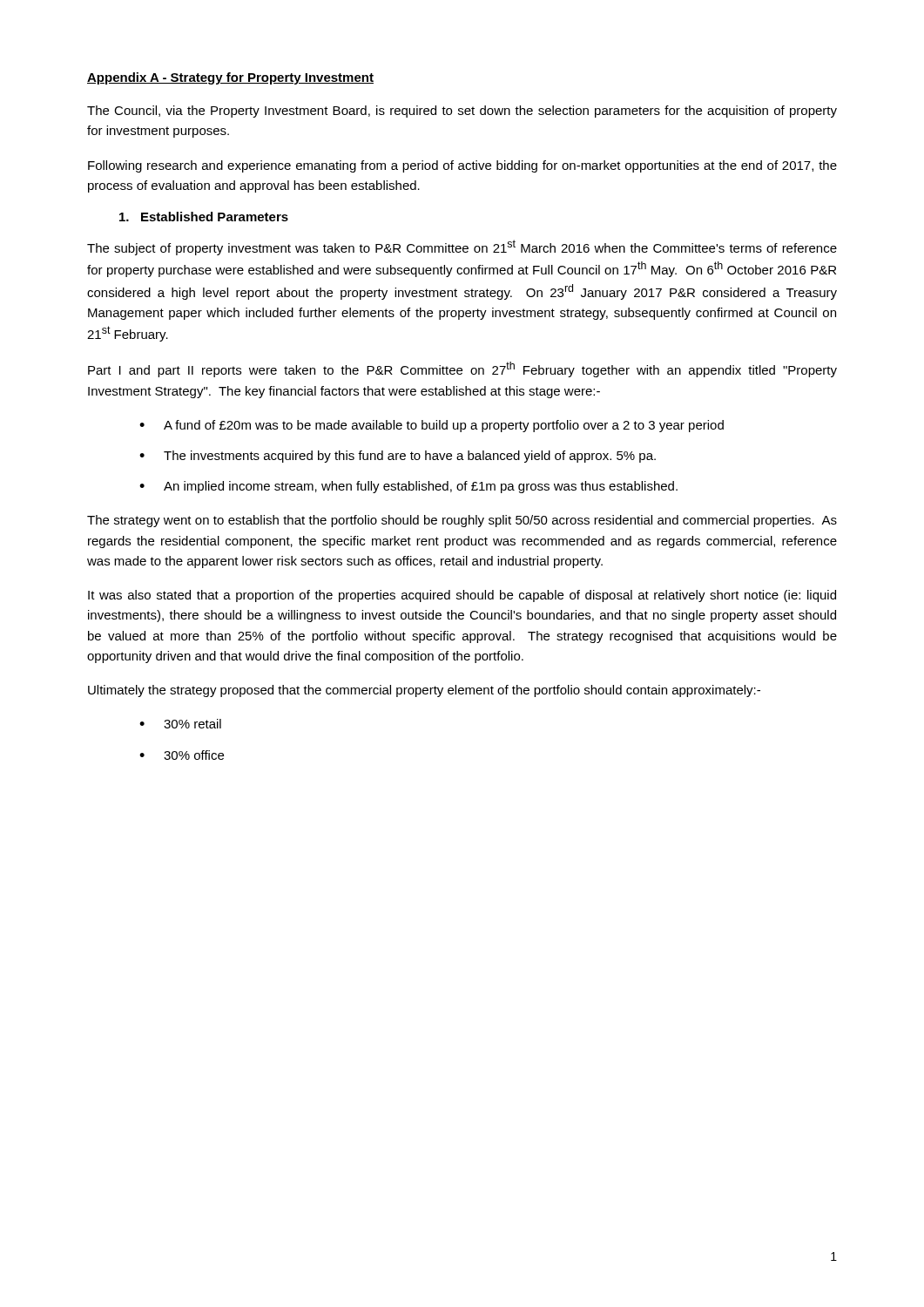This screenshot has height=1307, width=924.
Task: Select the element starting "The Council, via the Property Investment Board,"
Action: 462,120
